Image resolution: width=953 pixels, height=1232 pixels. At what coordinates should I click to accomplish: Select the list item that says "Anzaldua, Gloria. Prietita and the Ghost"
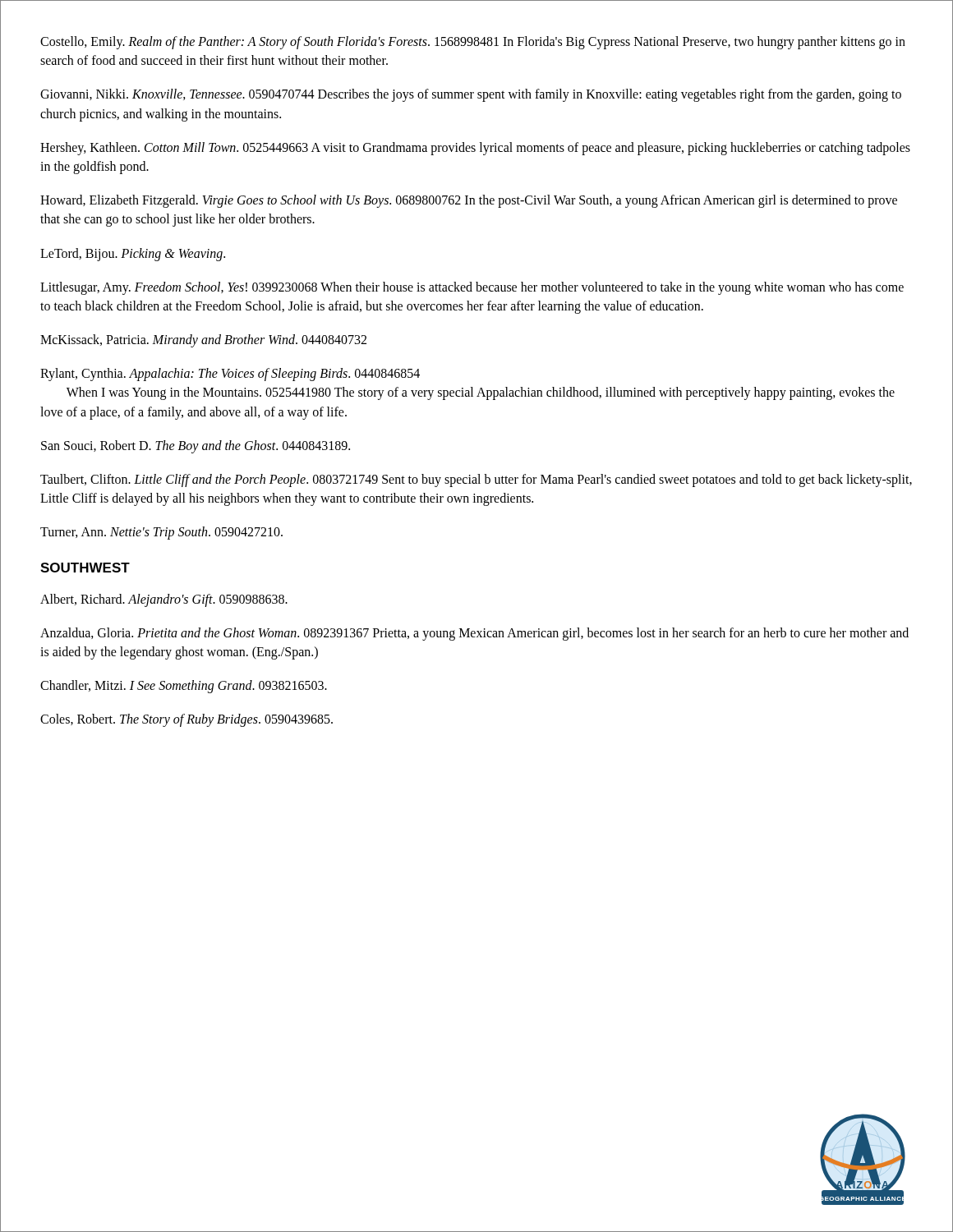click(475, 642)
